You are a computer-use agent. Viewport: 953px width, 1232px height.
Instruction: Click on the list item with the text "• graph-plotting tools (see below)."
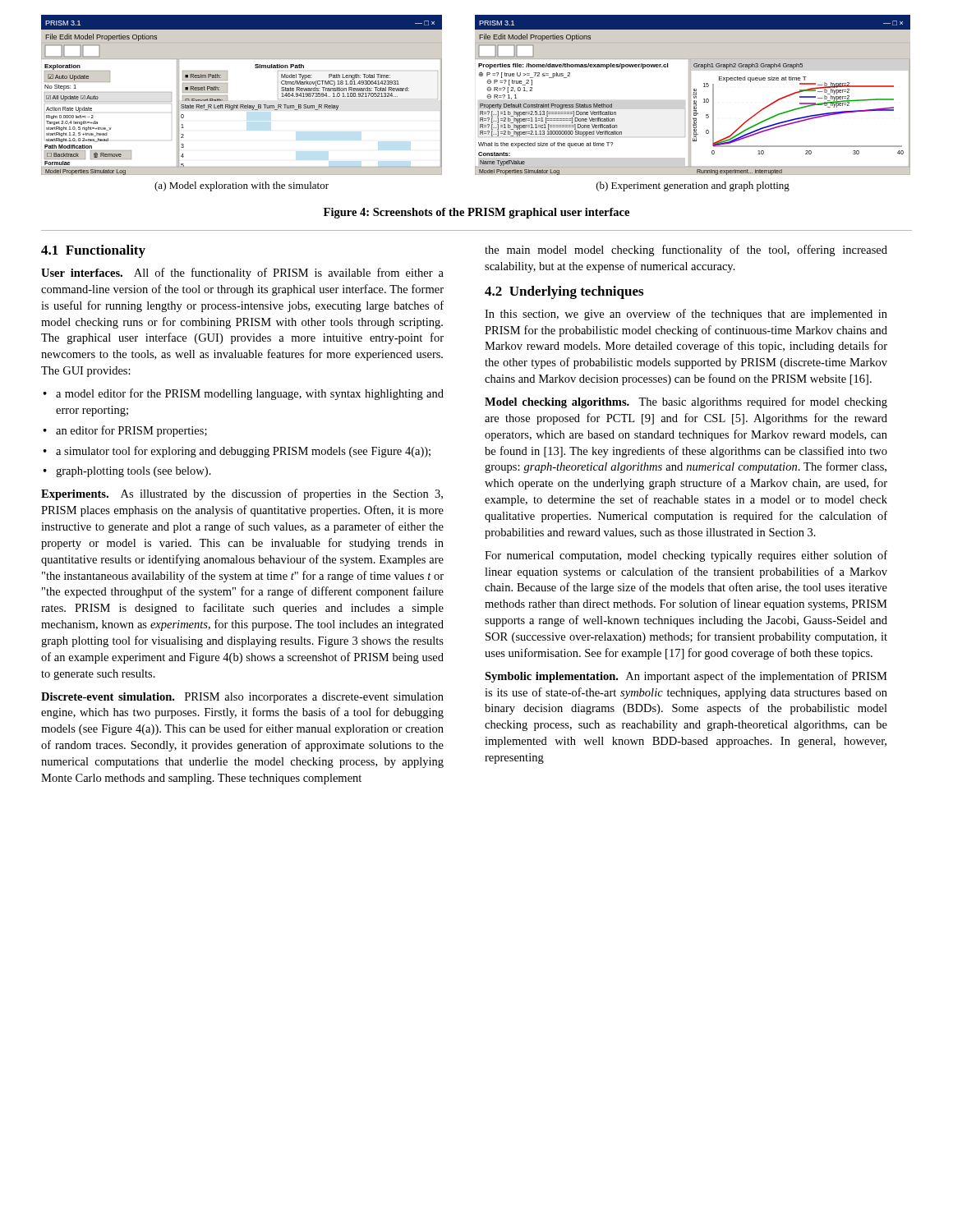(127, 472)
